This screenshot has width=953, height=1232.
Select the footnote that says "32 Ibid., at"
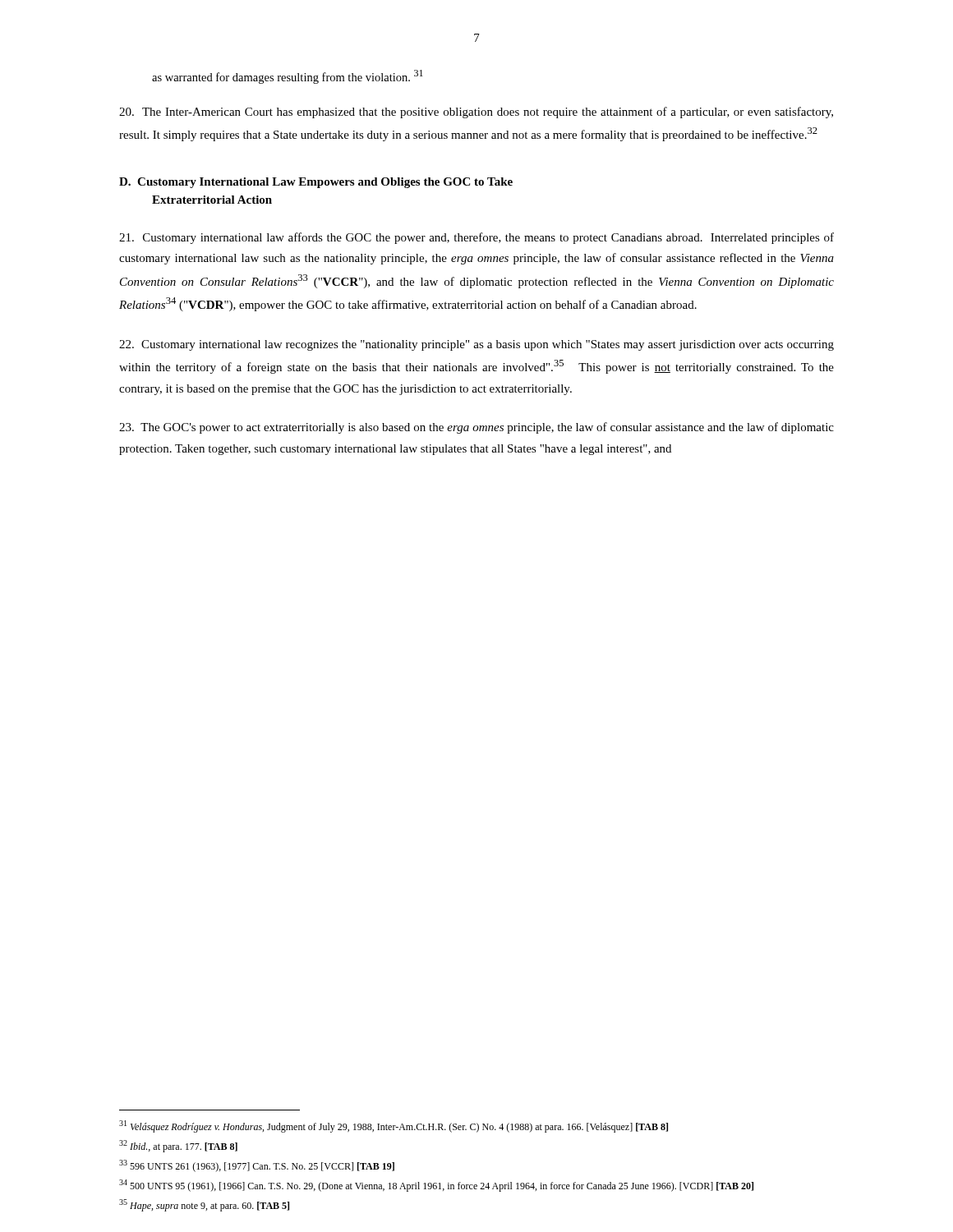(178, 1145)
